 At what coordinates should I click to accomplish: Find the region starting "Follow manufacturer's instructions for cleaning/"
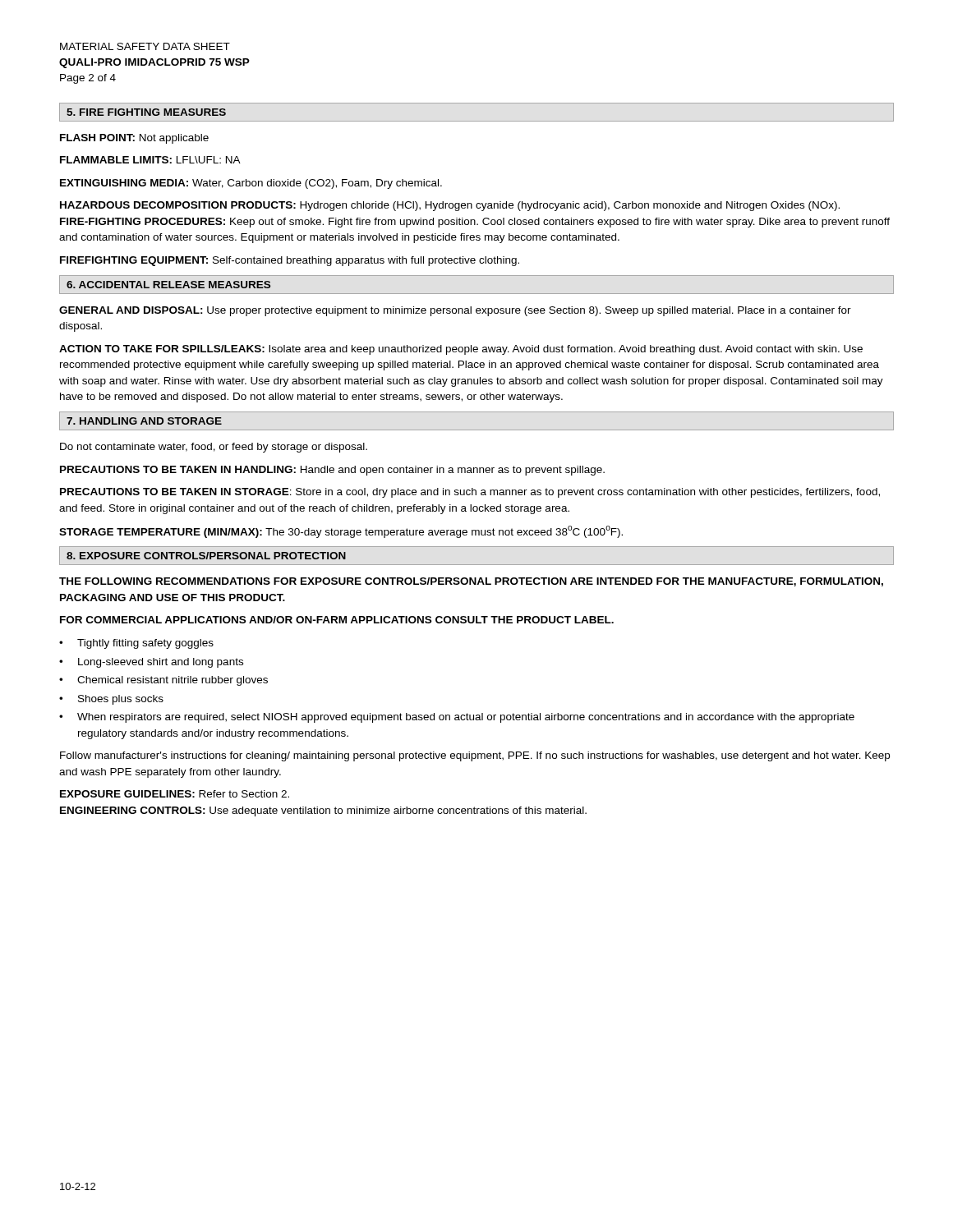click(x=475, y=764)
